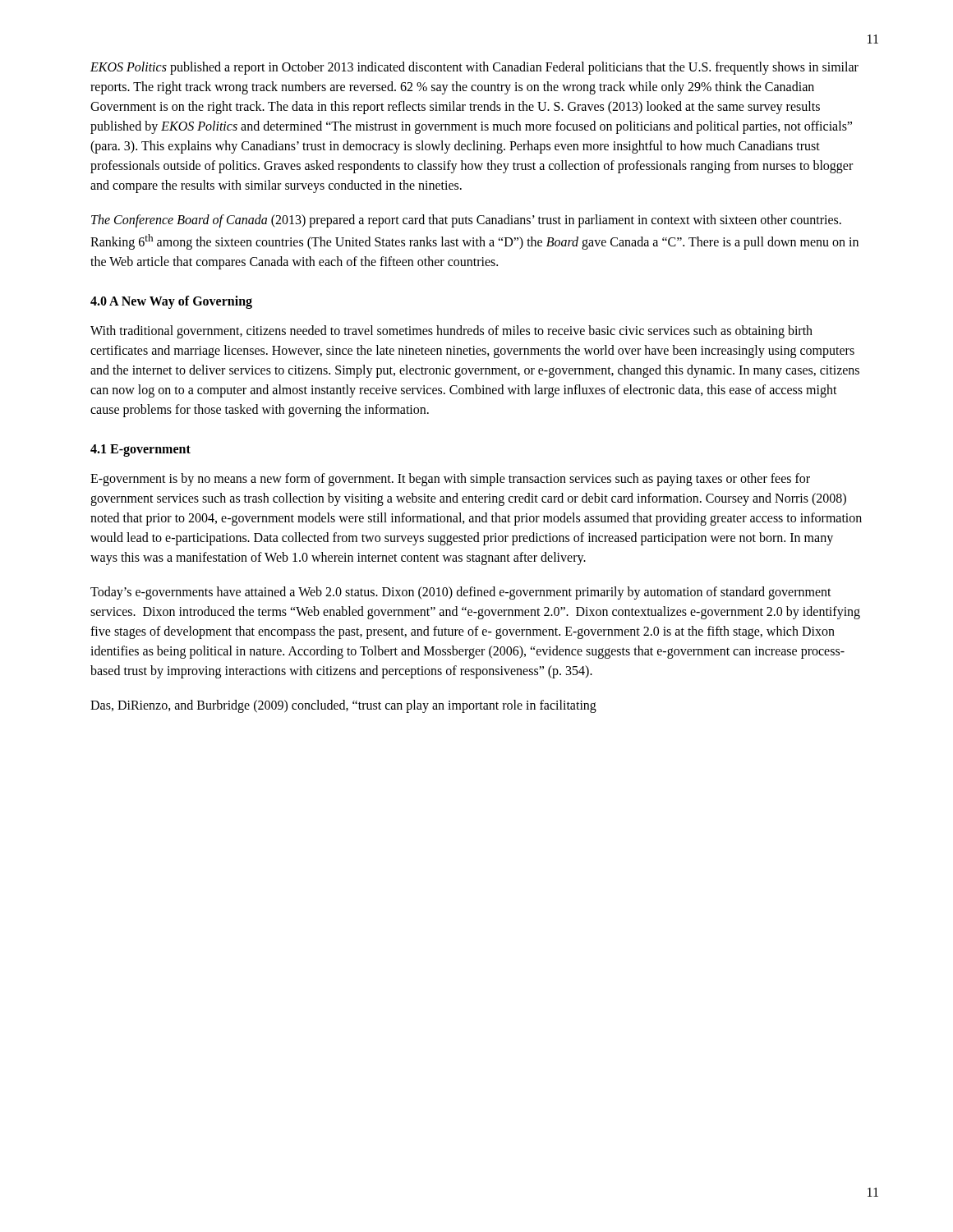Click on the block starting "Das, DiRienzo, and Burbridge (2009)"
Screen dimensions: 1232x953
[x=343, y=705]
